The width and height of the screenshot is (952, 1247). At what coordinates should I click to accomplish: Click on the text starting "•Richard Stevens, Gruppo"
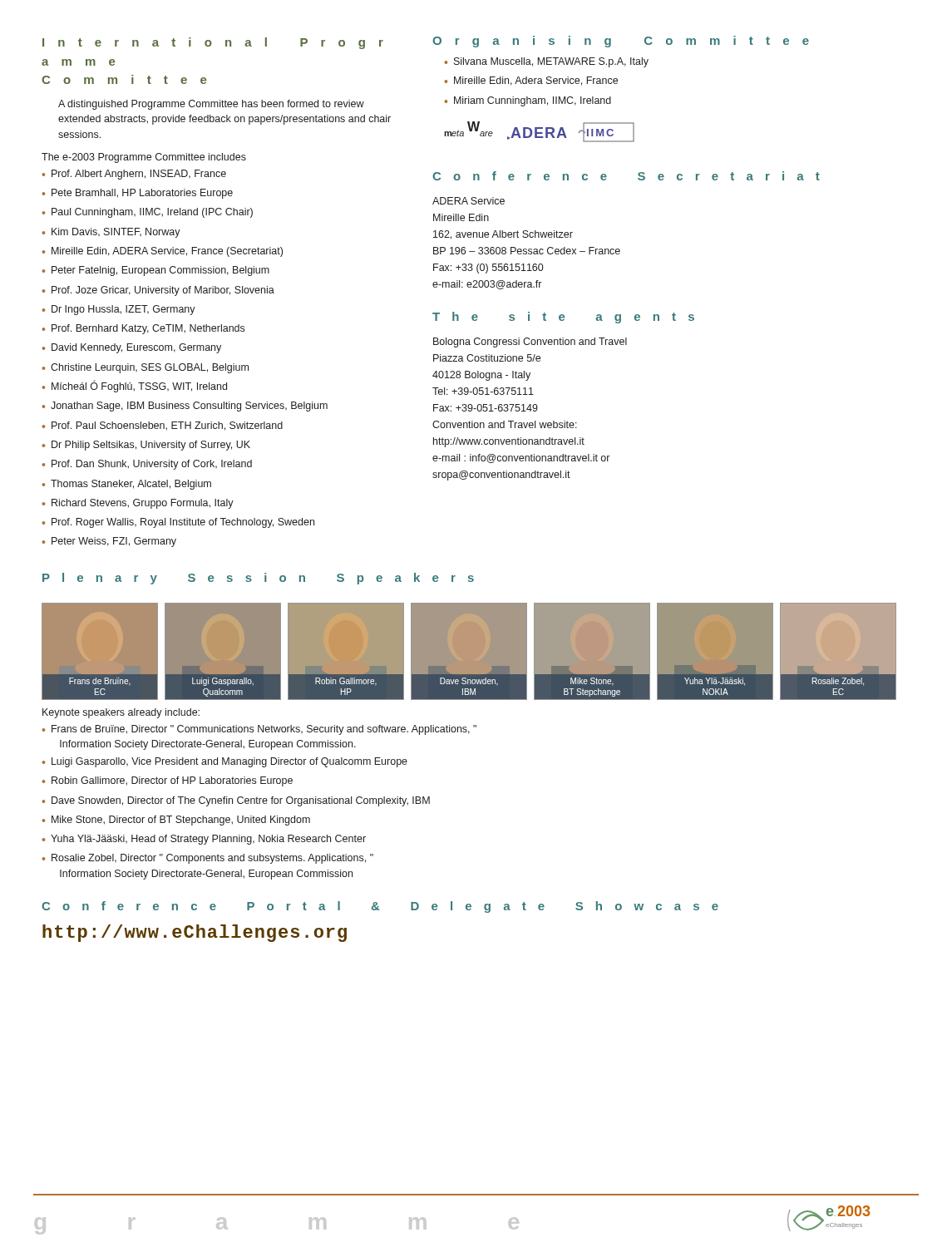220,504
